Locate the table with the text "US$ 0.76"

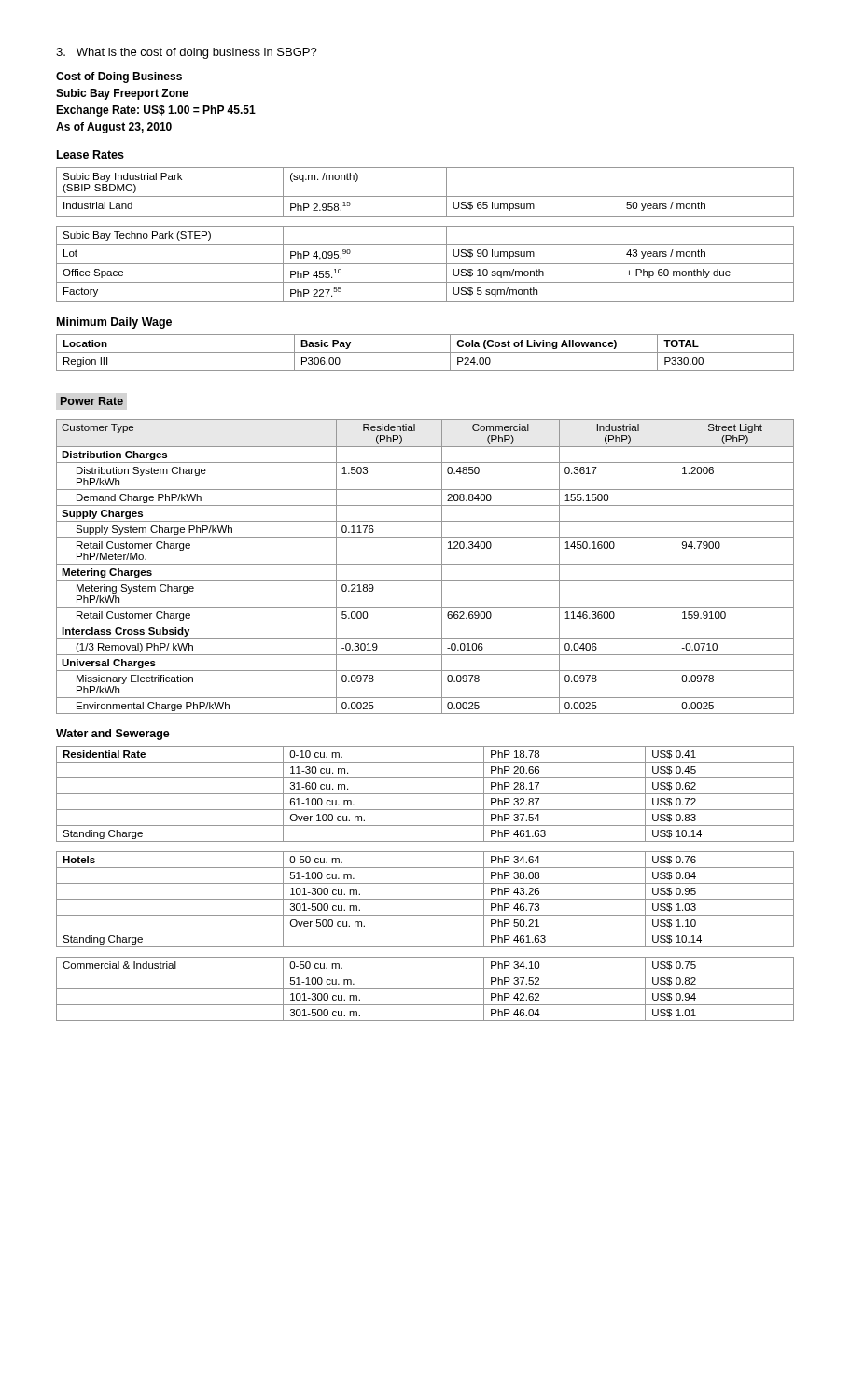425,900
